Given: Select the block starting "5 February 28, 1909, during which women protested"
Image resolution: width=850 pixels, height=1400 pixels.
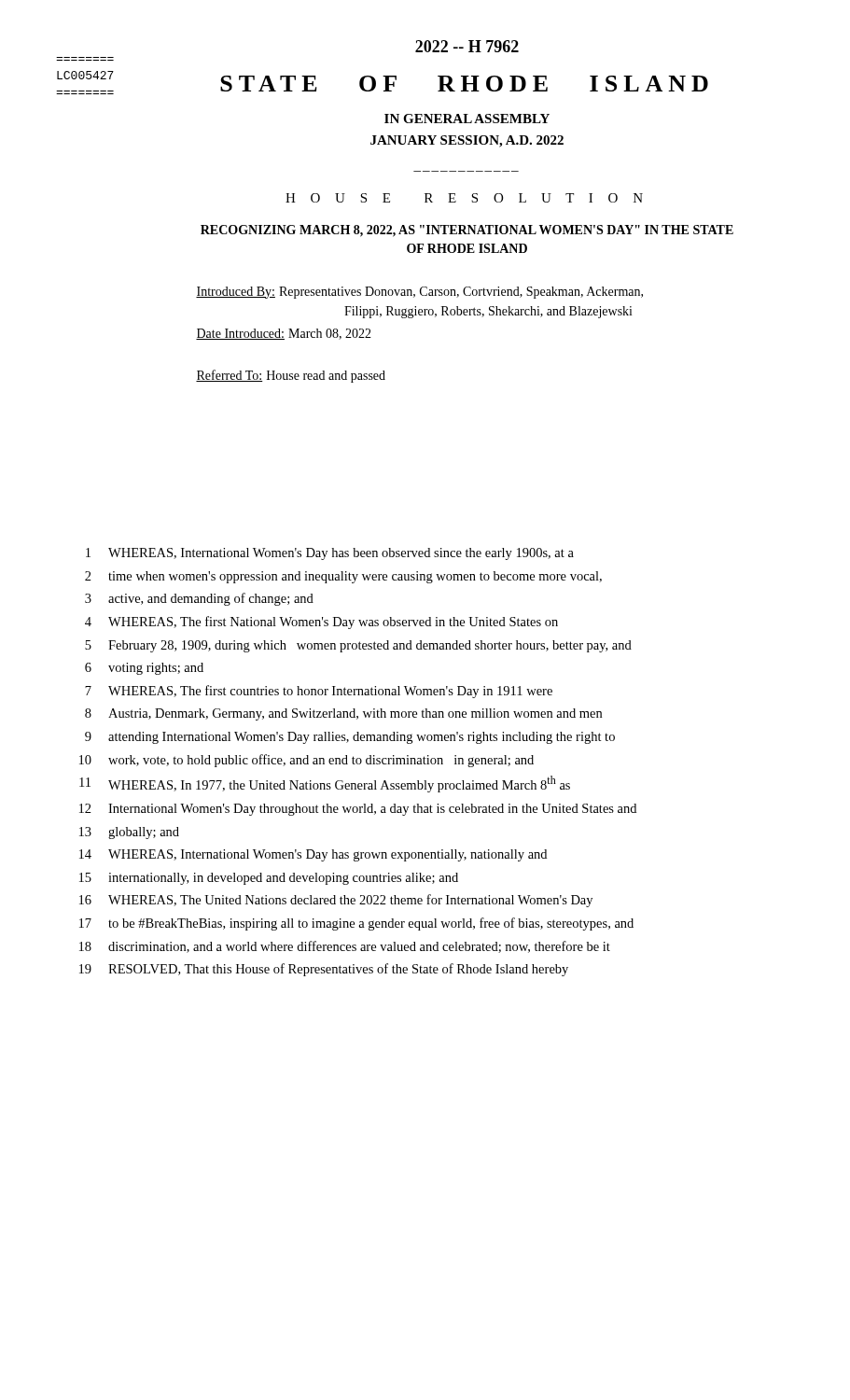Looking at the screenshot, I should click(425, 645).
